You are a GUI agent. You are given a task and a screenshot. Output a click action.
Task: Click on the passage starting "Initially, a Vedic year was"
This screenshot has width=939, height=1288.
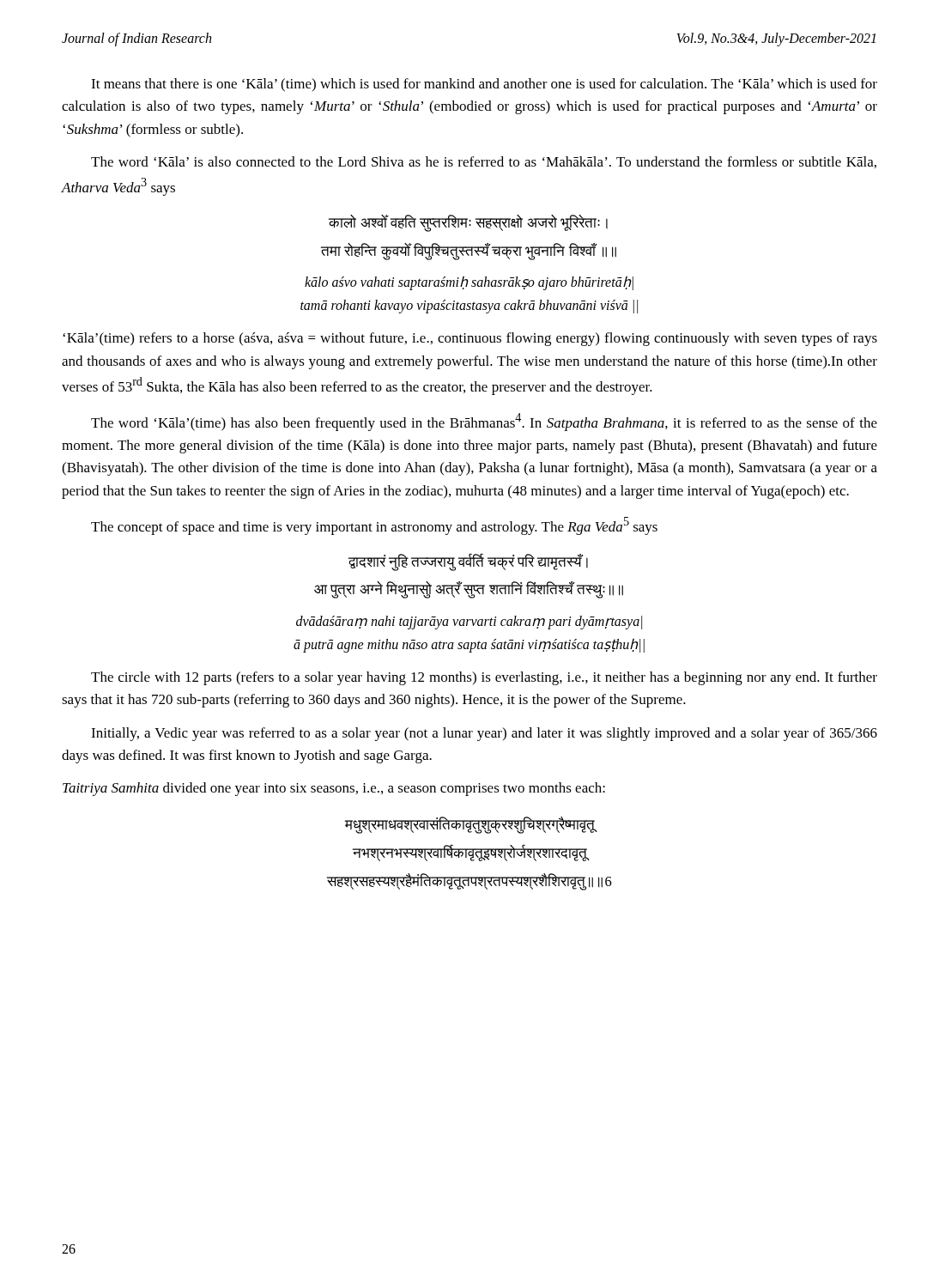pyautogui.click(x=470, y=745)
